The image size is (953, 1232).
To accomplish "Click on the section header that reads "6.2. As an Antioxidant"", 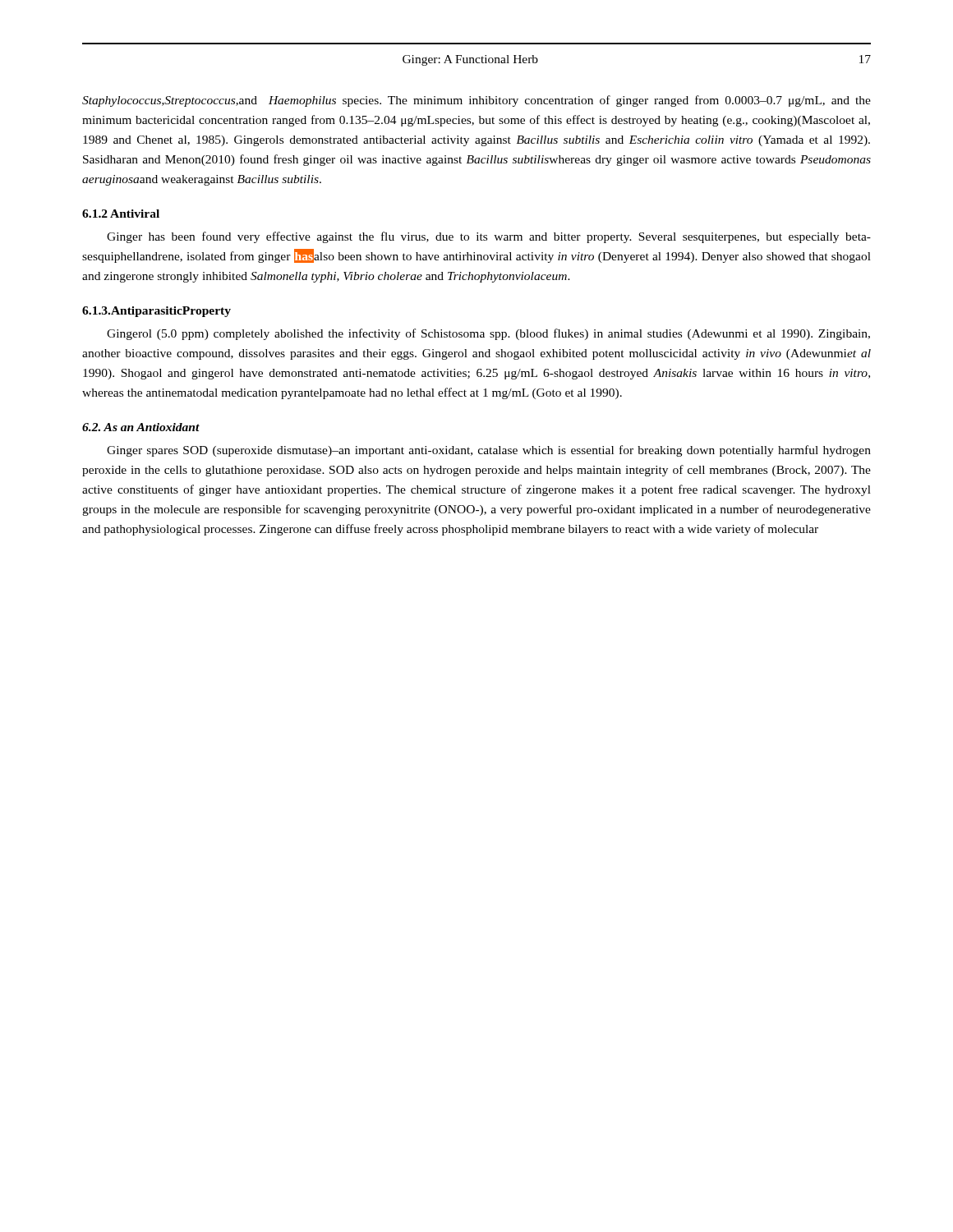I will [141, 427].
